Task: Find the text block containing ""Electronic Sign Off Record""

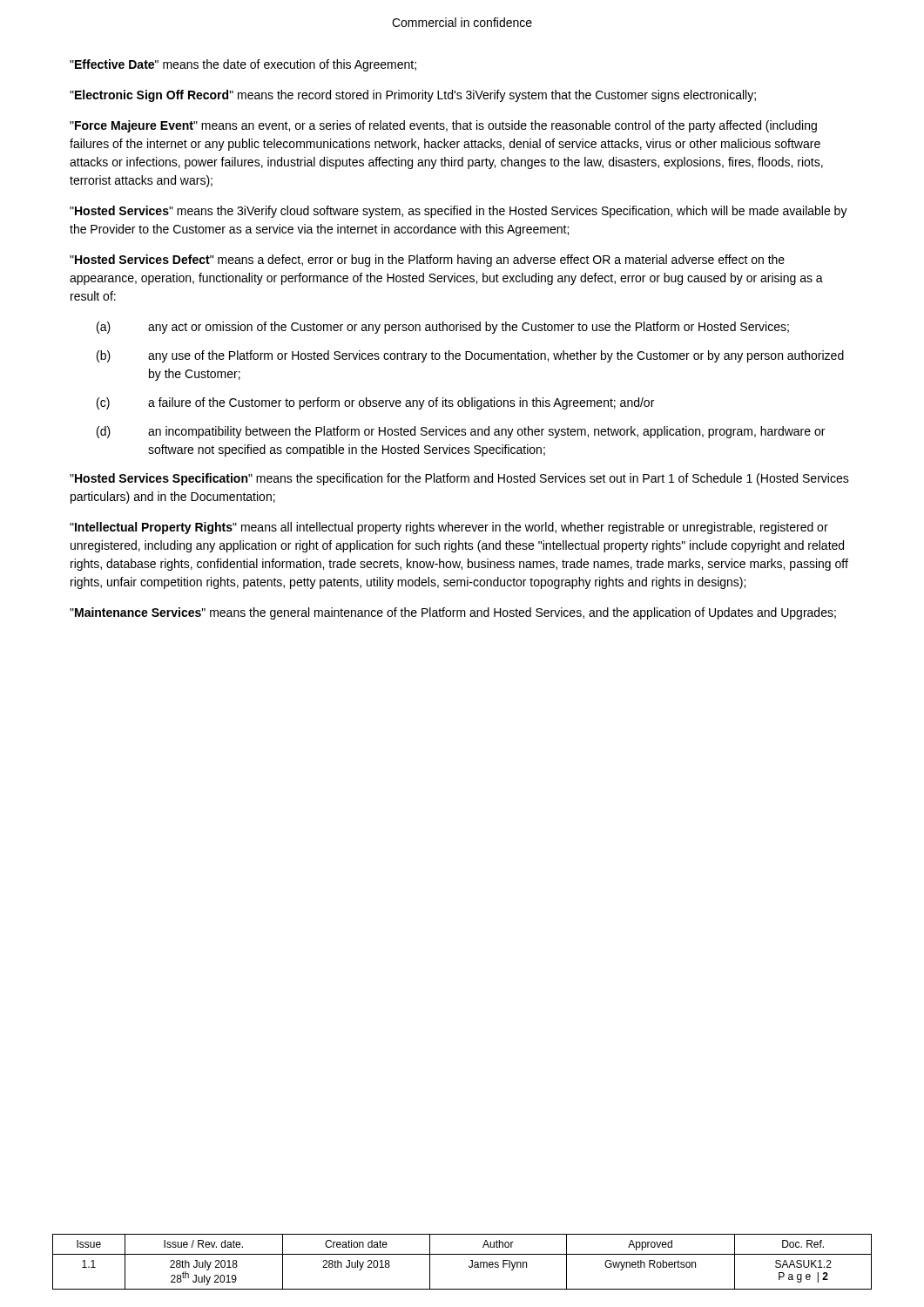Action: tap(413, 95)
